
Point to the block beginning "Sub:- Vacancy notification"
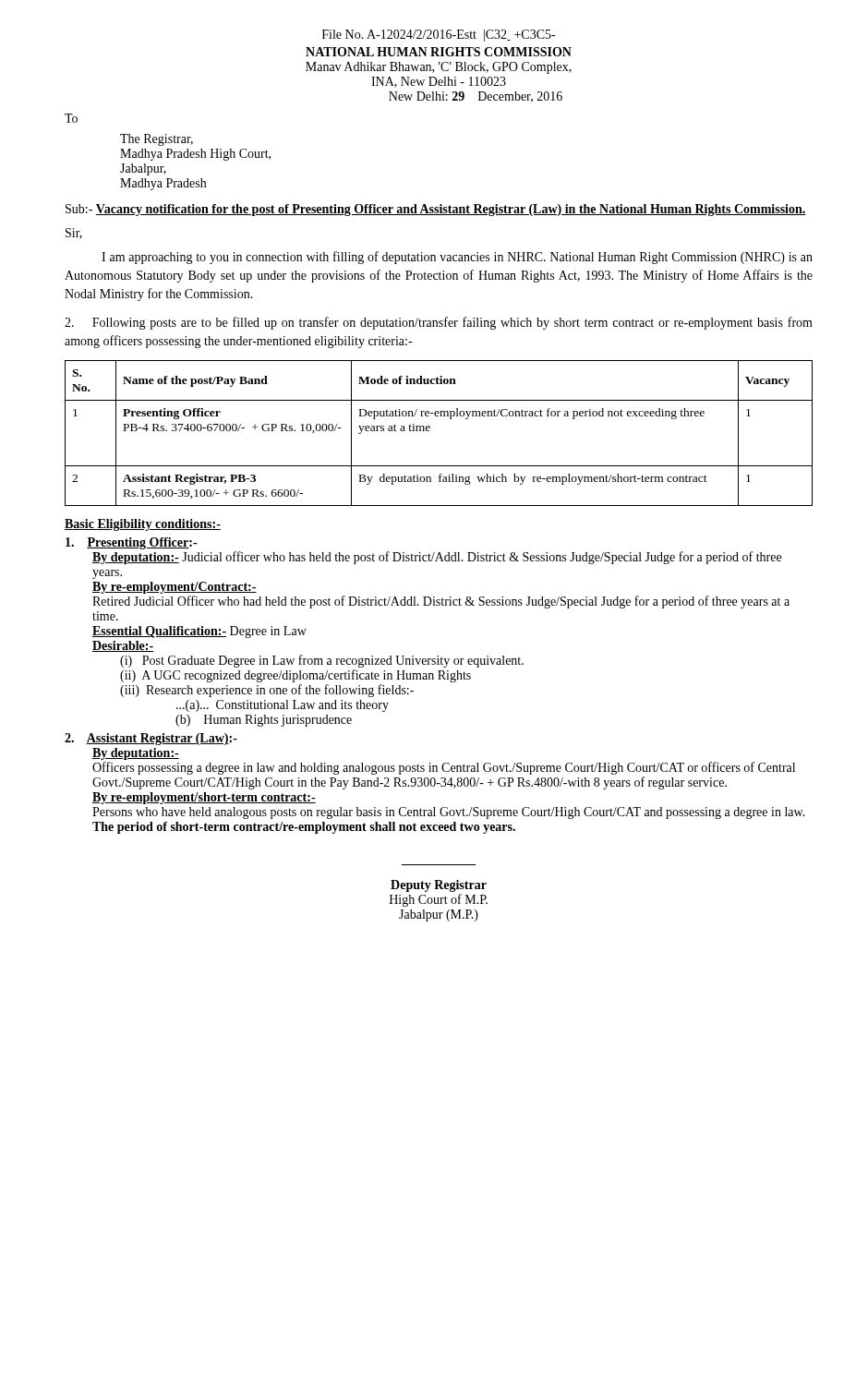[x=435, y=209]
